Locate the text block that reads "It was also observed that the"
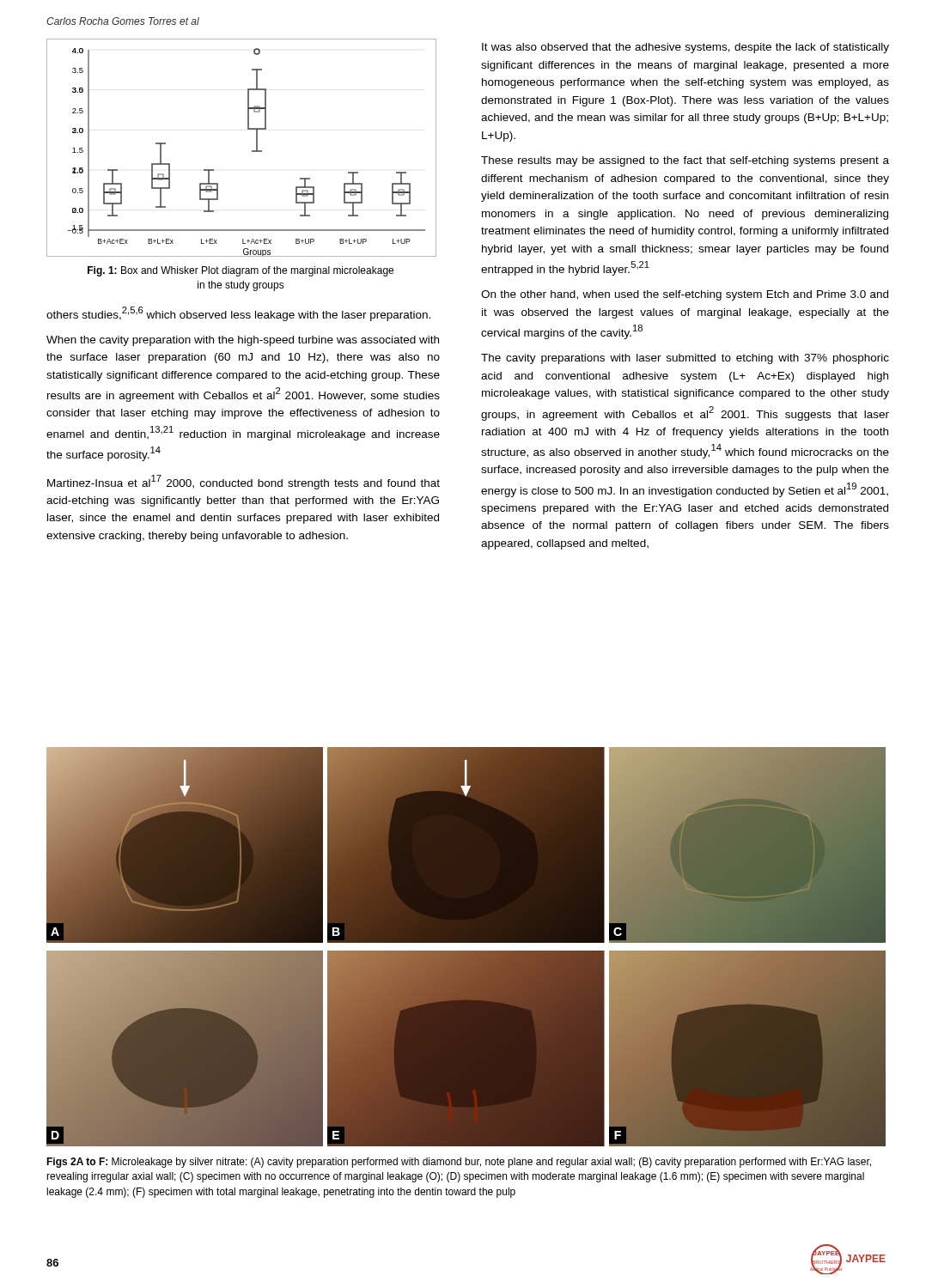Screen dimensions: 1288x932 tap(685, 91)
